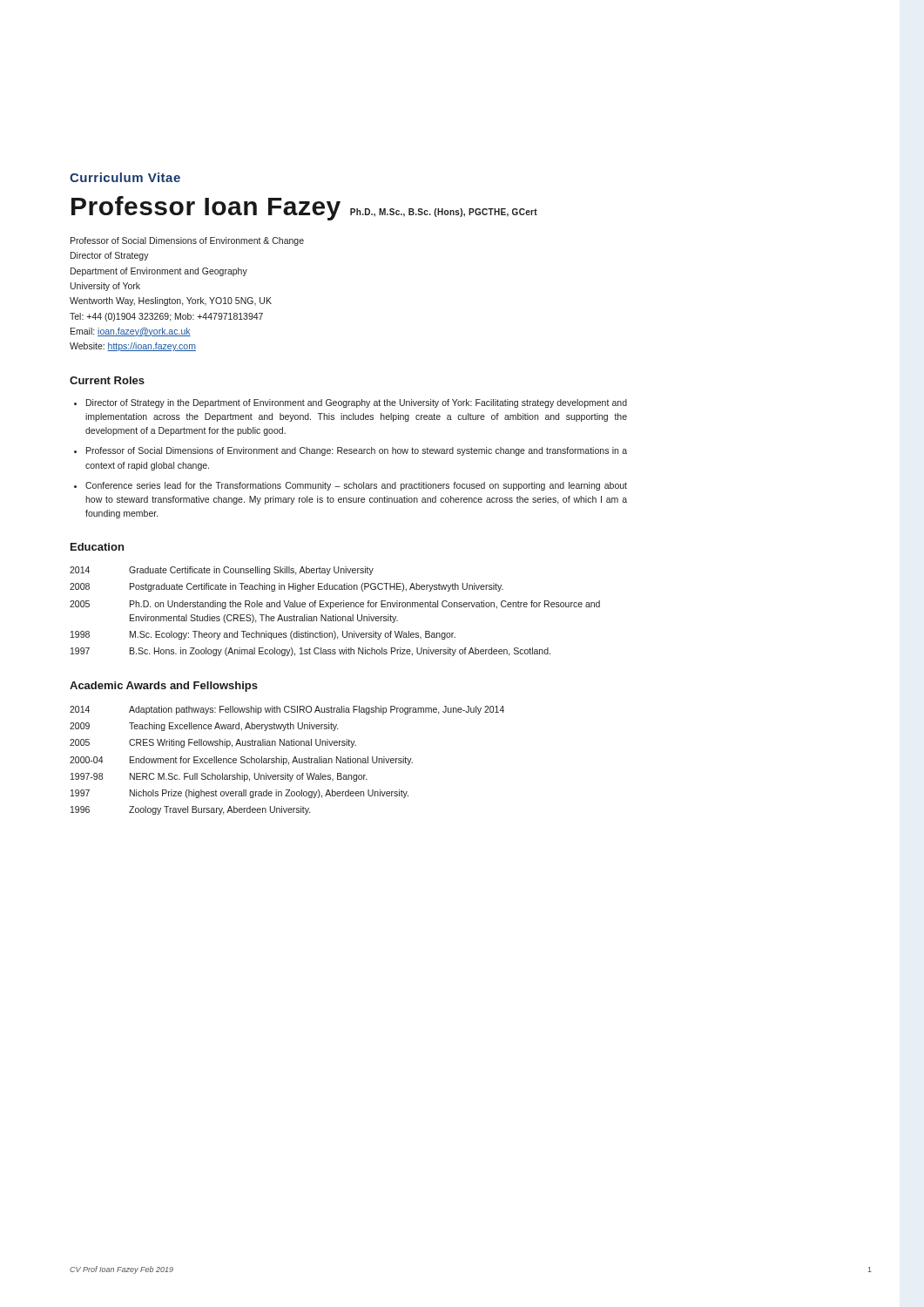The image size is (924, 1307).
Task: Select the title with the text "Curriculum Vitae"
Action: (x=125, y=177)
